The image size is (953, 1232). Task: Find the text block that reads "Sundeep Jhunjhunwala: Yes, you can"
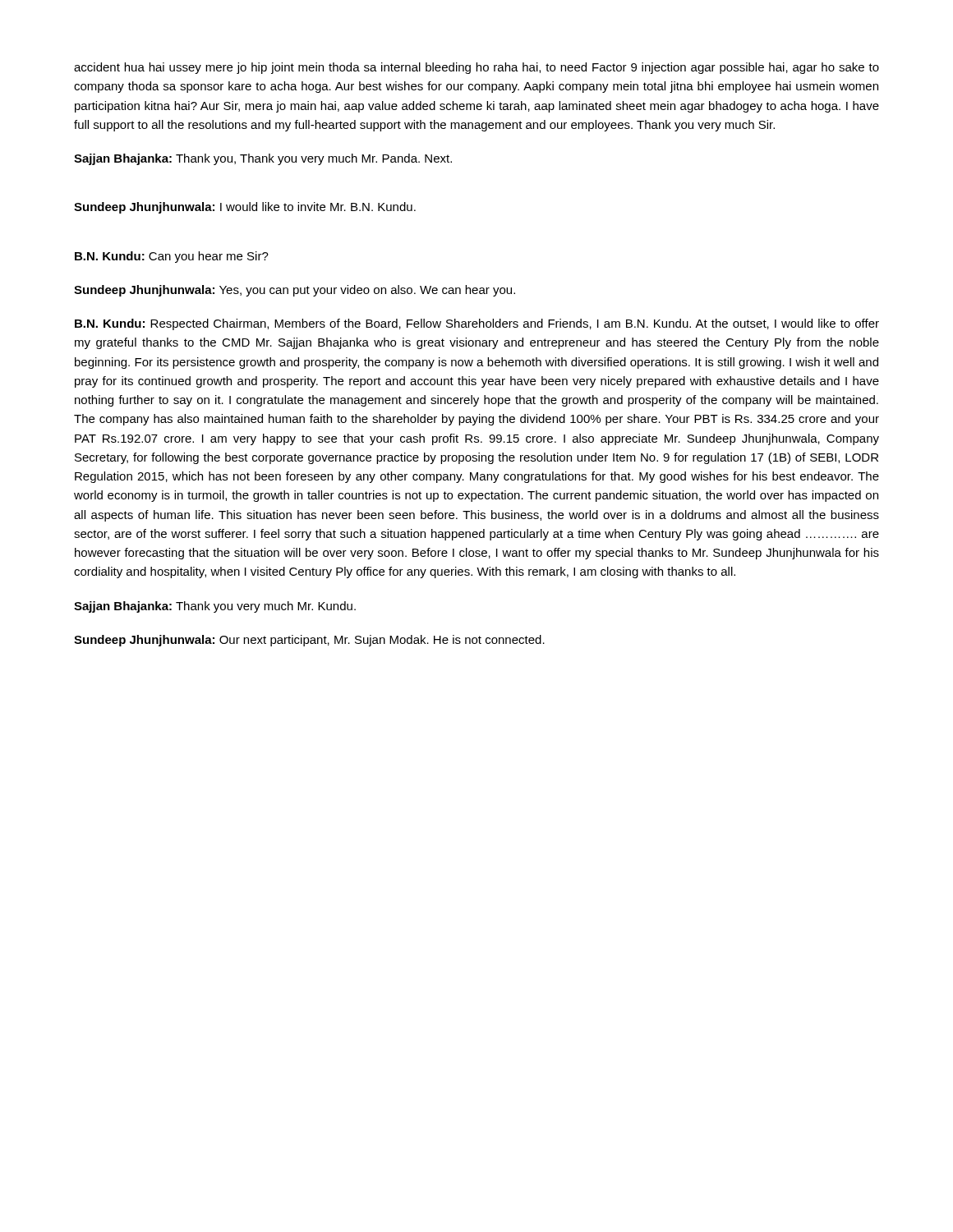[295, 289]
